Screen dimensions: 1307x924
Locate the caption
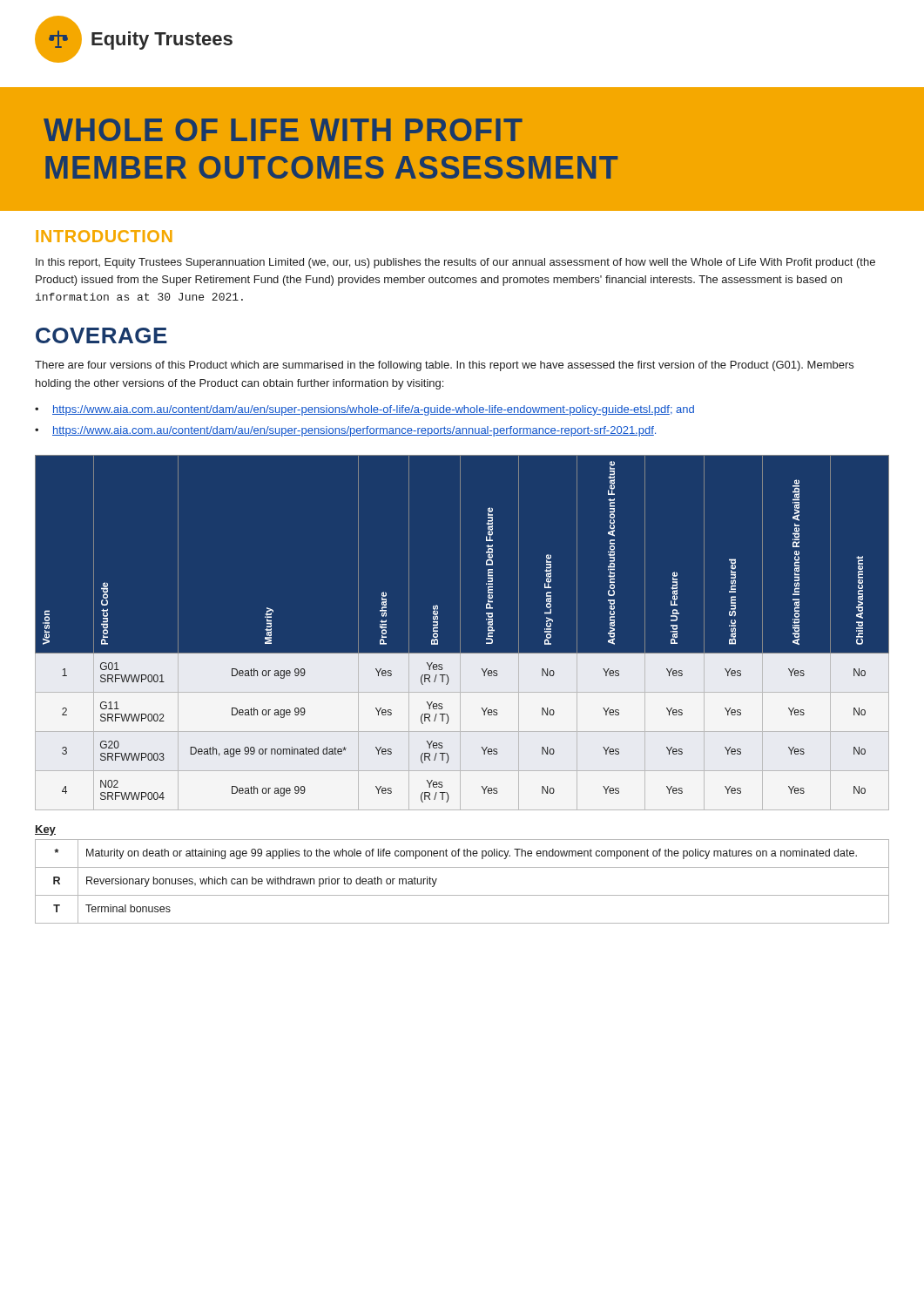click(45, 829)
